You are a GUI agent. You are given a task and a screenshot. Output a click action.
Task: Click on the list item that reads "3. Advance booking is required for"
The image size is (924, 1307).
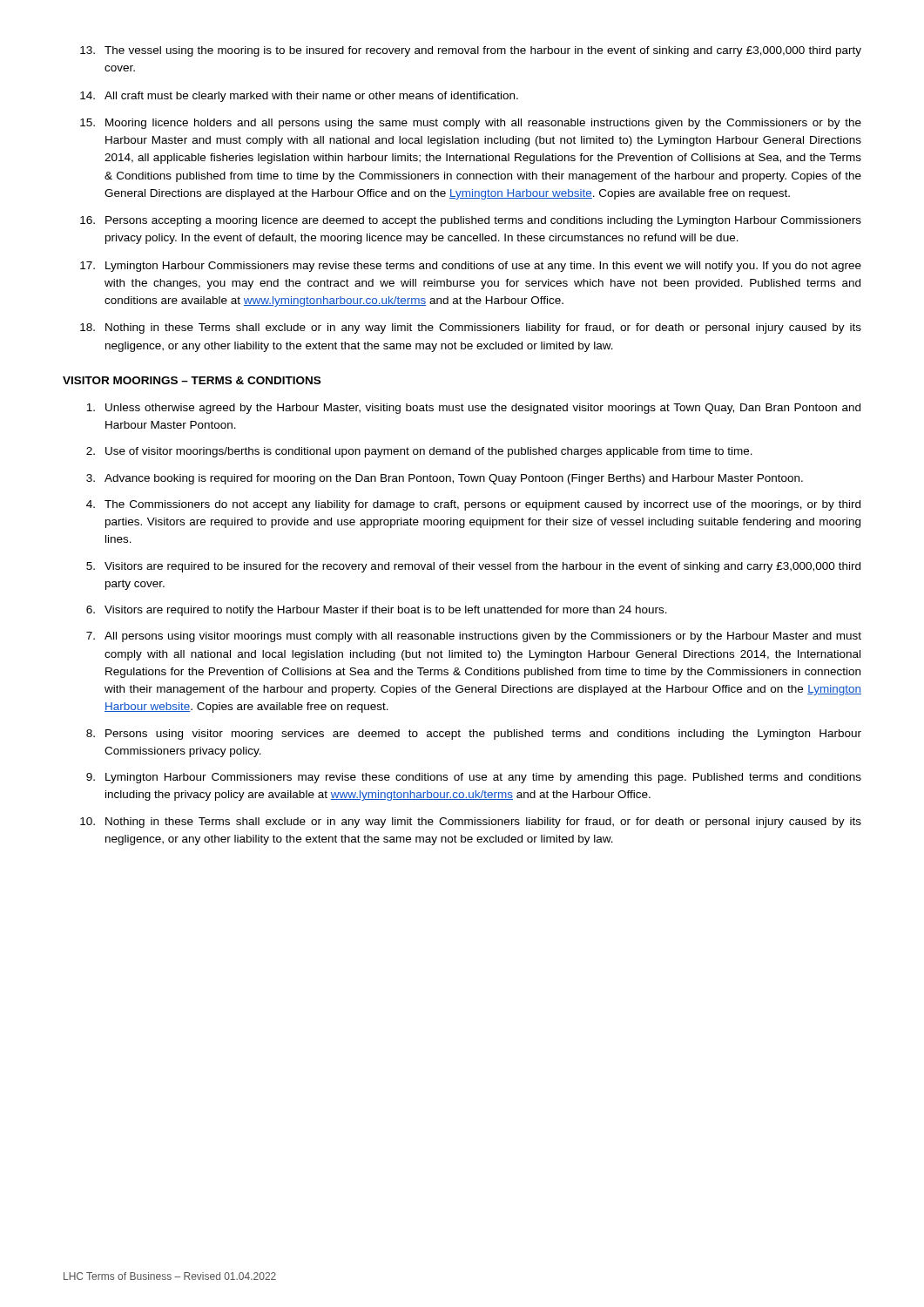click(x=462, y=478)
